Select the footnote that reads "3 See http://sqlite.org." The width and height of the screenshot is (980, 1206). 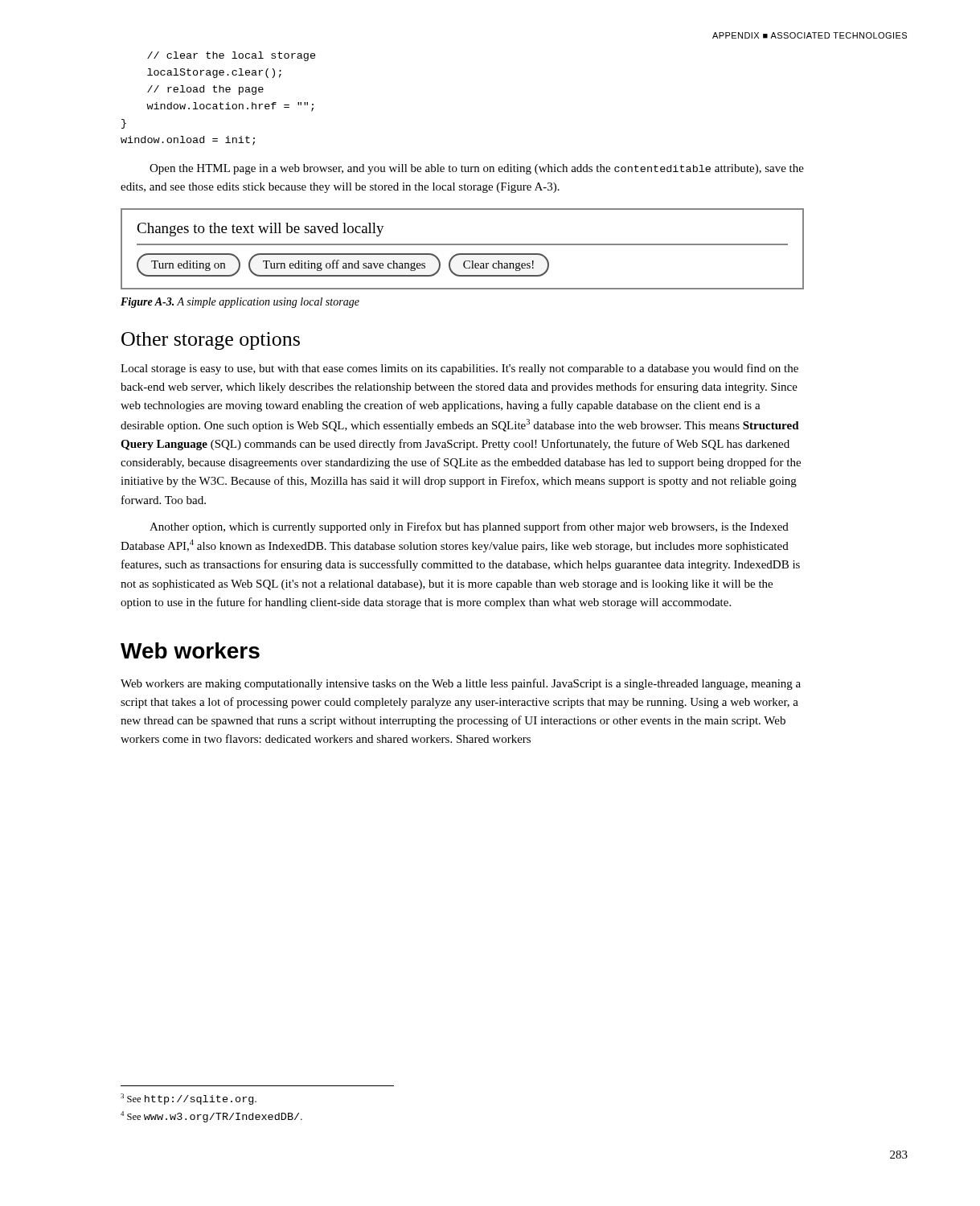point(189,1099)
